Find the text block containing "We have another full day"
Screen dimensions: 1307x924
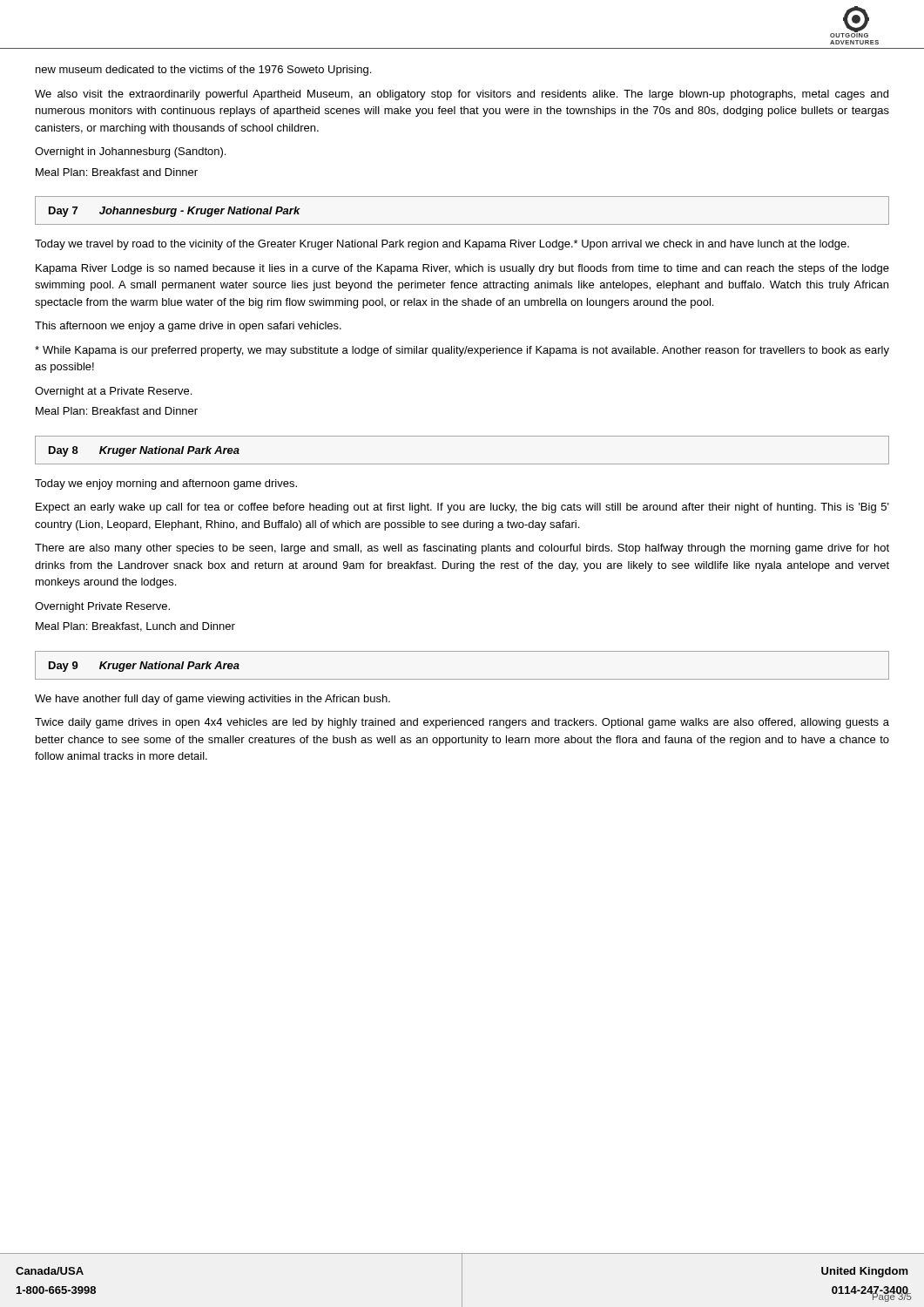(213, 698)
